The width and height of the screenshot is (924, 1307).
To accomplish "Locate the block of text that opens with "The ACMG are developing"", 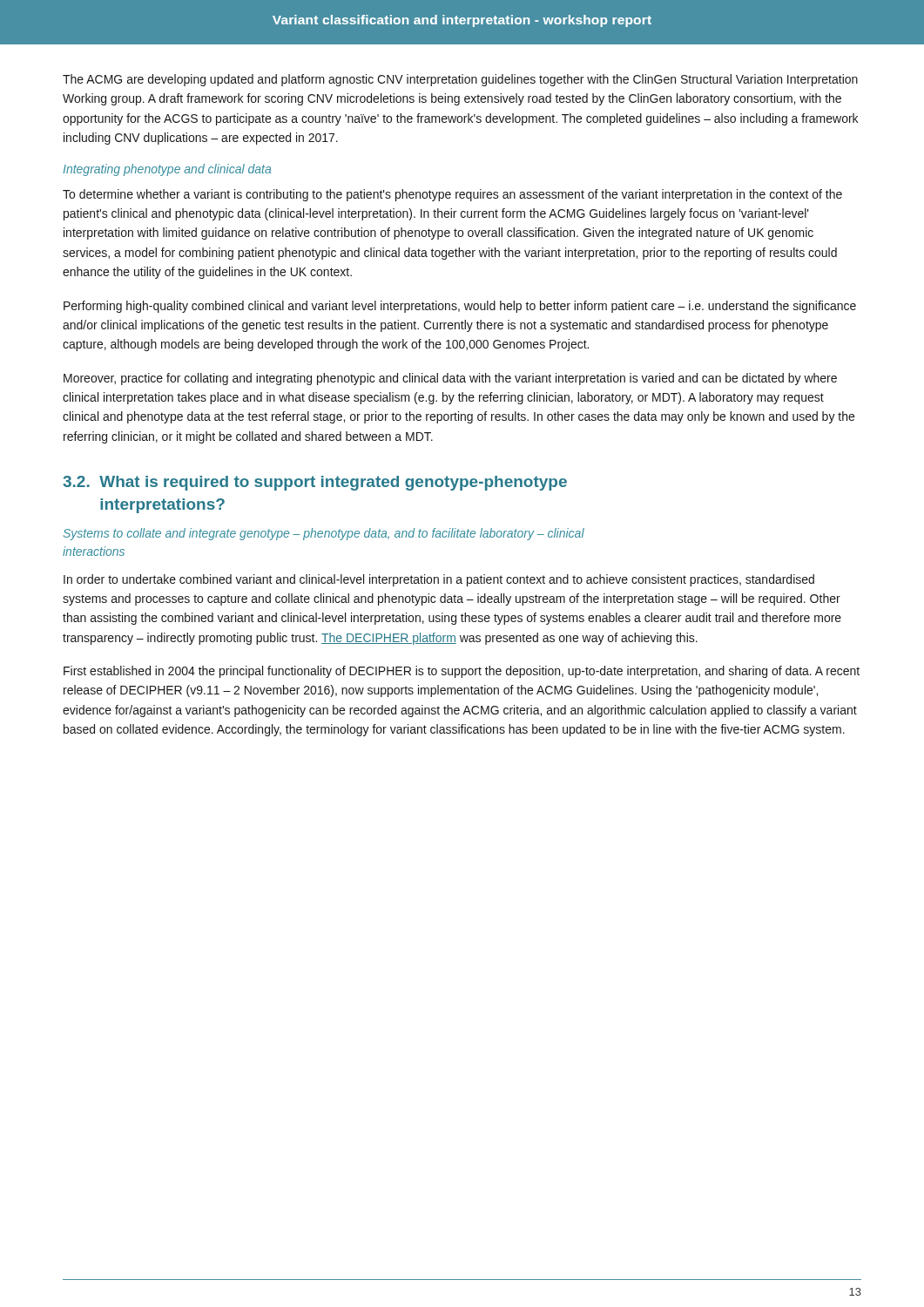I will (x=461, y=109).
